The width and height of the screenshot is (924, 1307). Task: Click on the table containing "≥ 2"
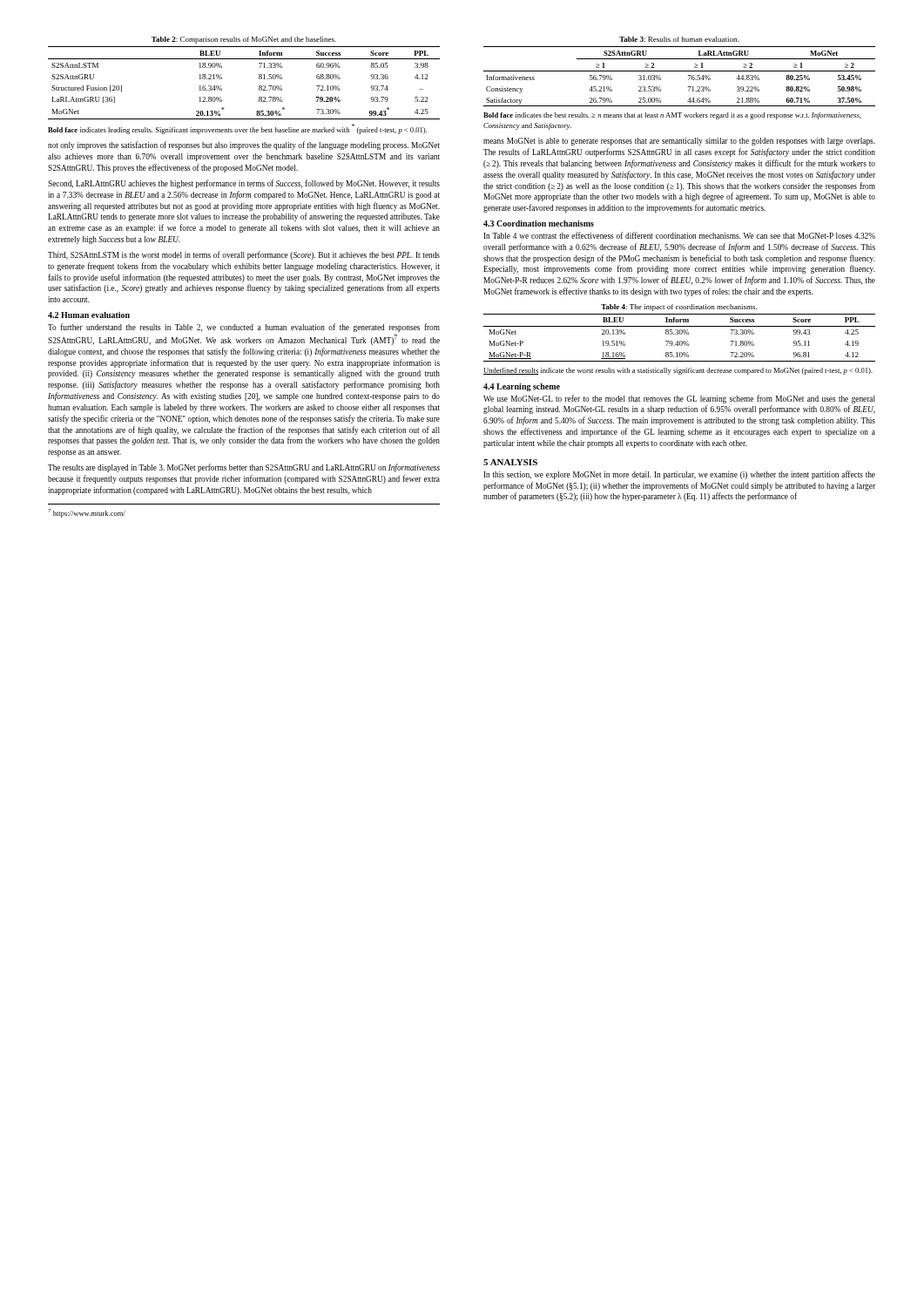click(679, 76)
